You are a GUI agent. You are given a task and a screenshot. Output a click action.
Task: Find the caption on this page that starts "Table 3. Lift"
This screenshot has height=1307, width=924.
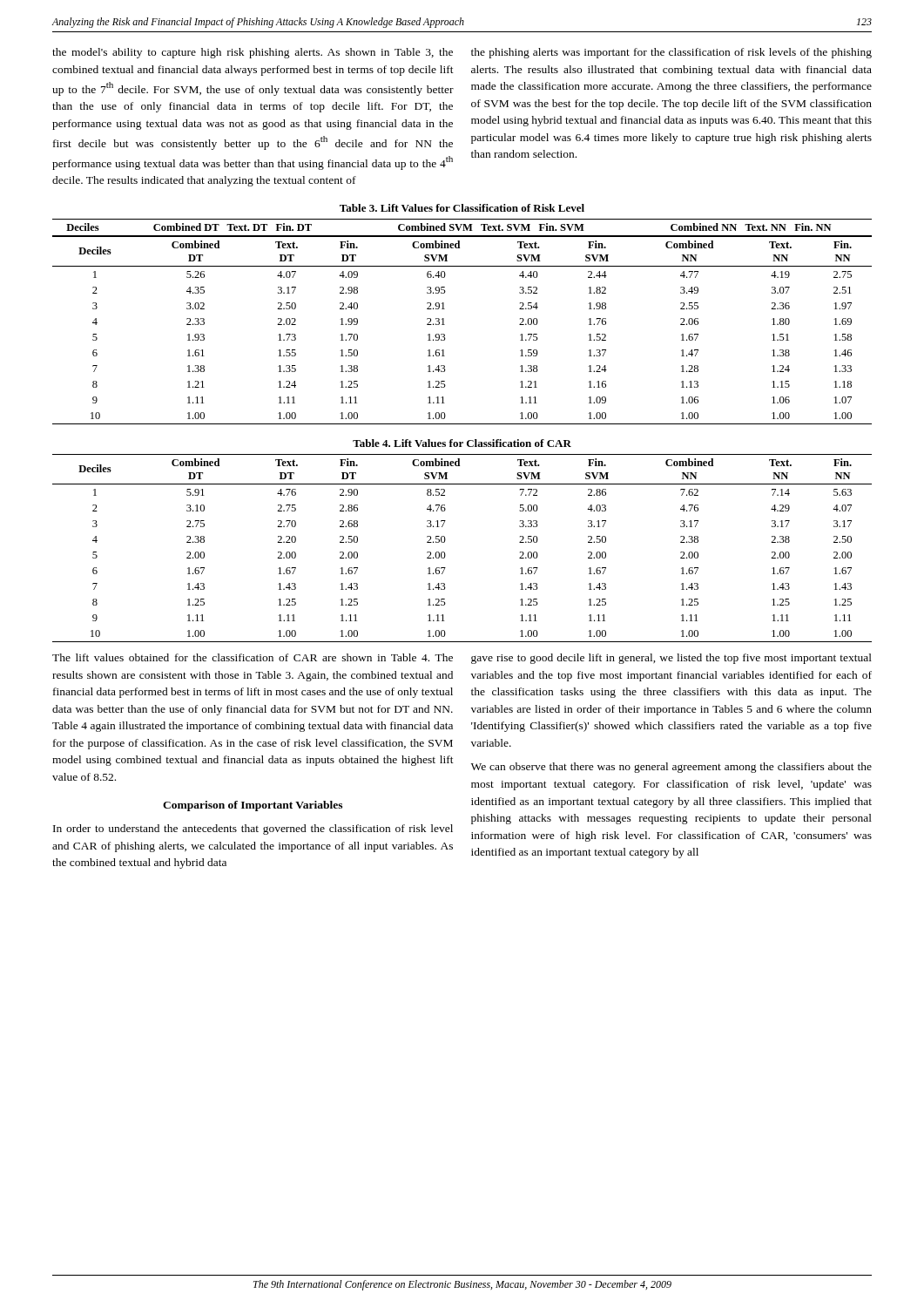point(462,208)
